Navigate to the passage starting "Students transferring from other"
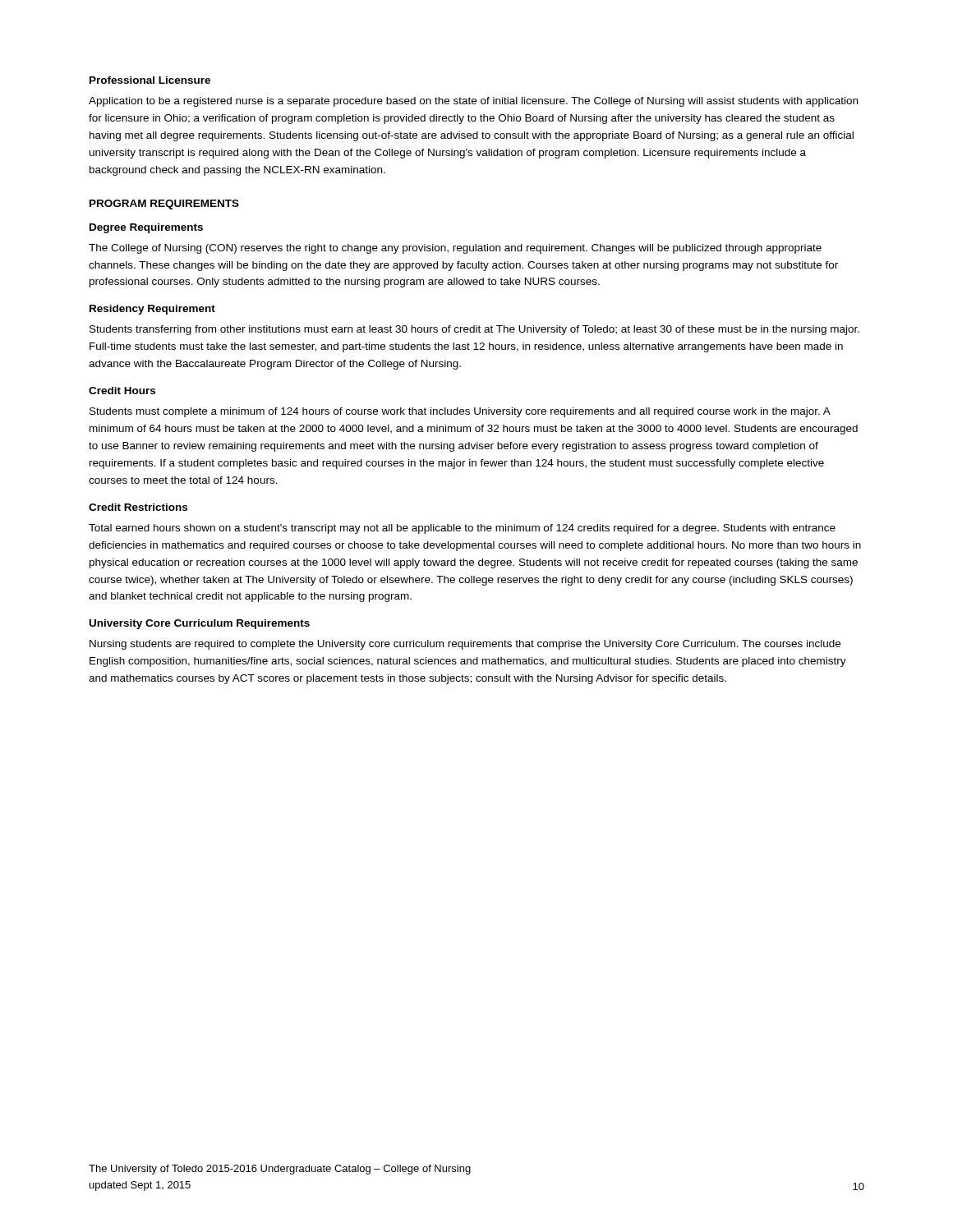 (474, 346)
